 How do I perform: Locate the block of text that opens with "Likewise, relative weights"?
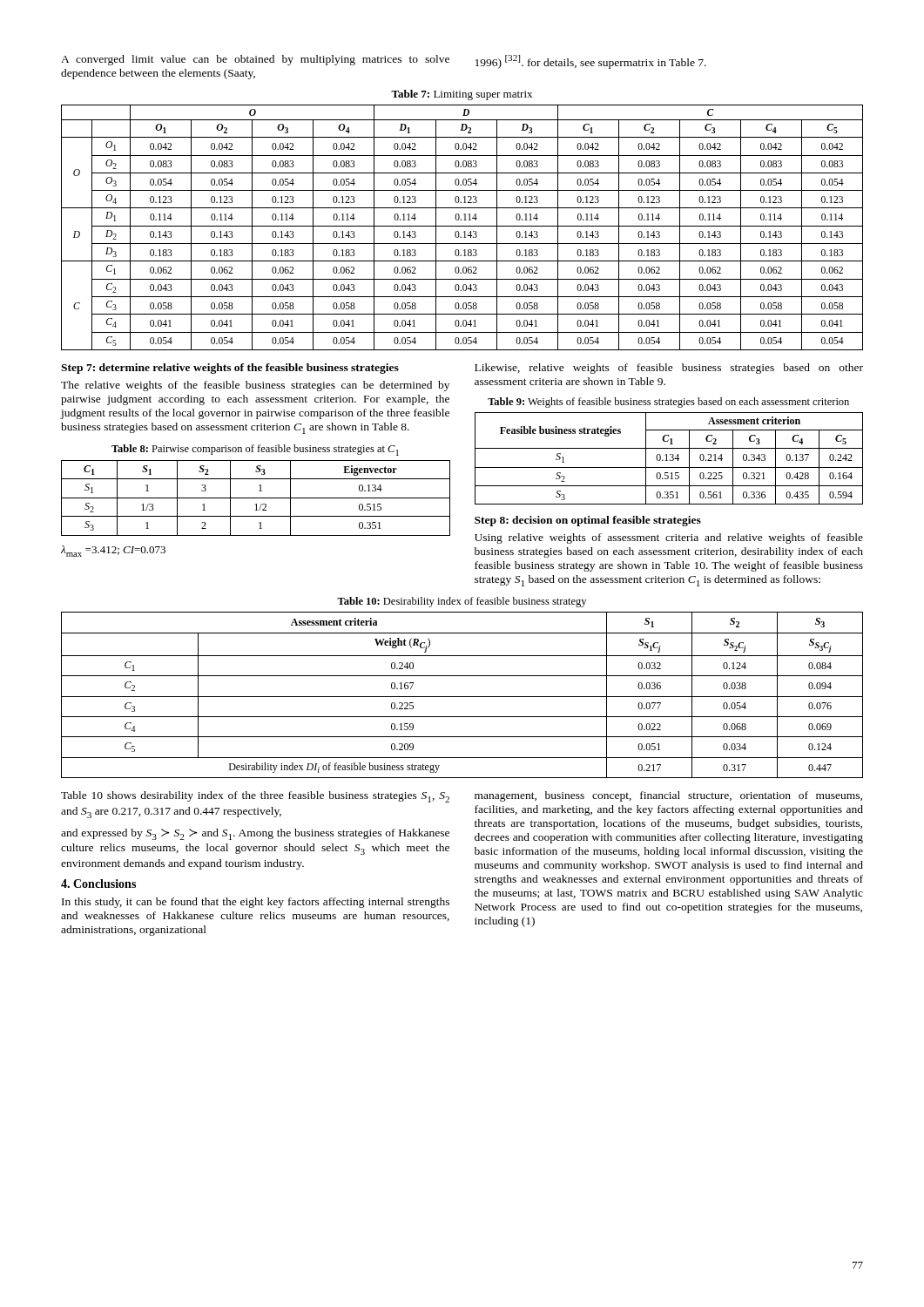pos(669,374)
